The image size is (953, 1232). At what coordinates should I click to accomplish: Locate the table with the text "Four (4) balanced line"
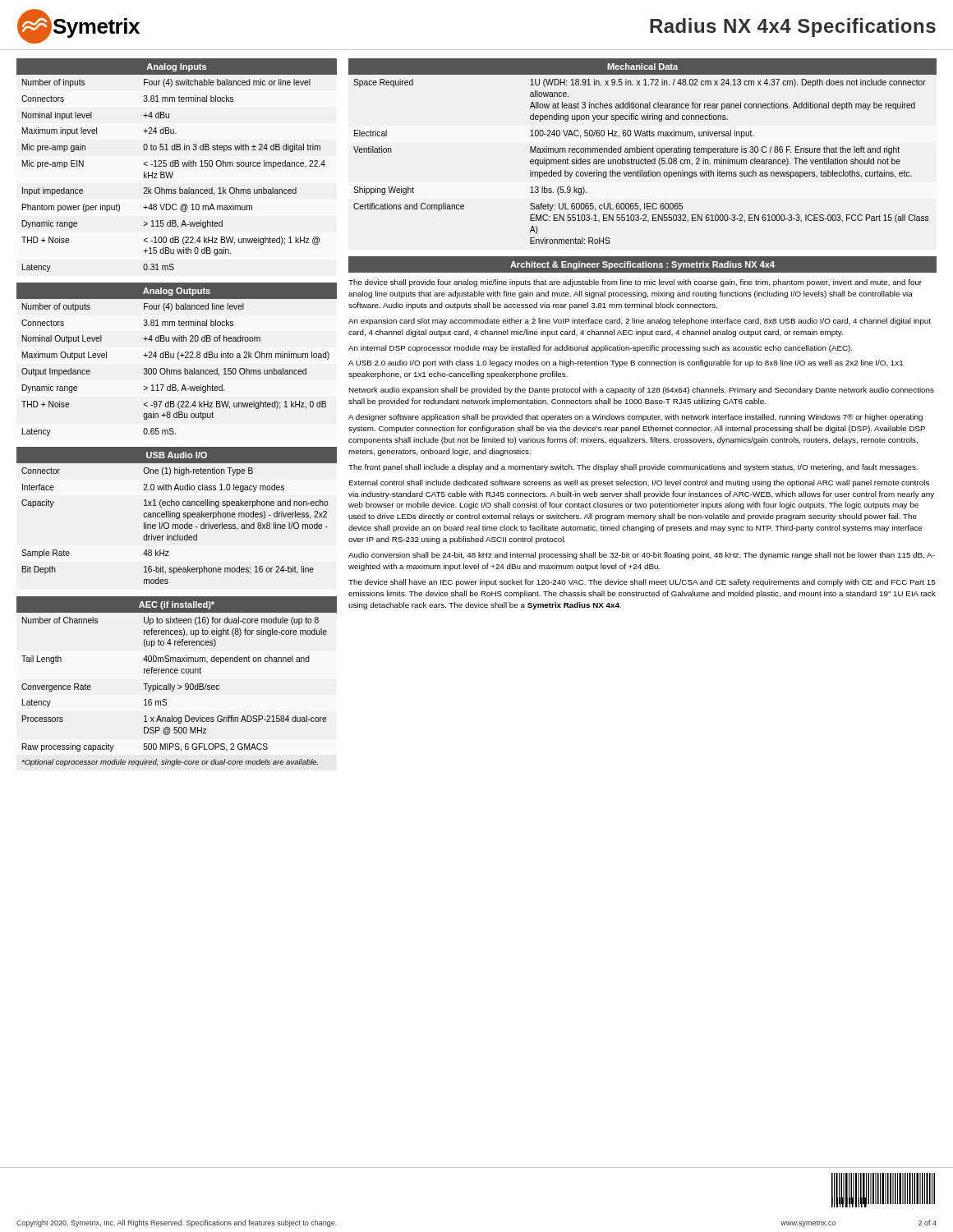(177, 361)
